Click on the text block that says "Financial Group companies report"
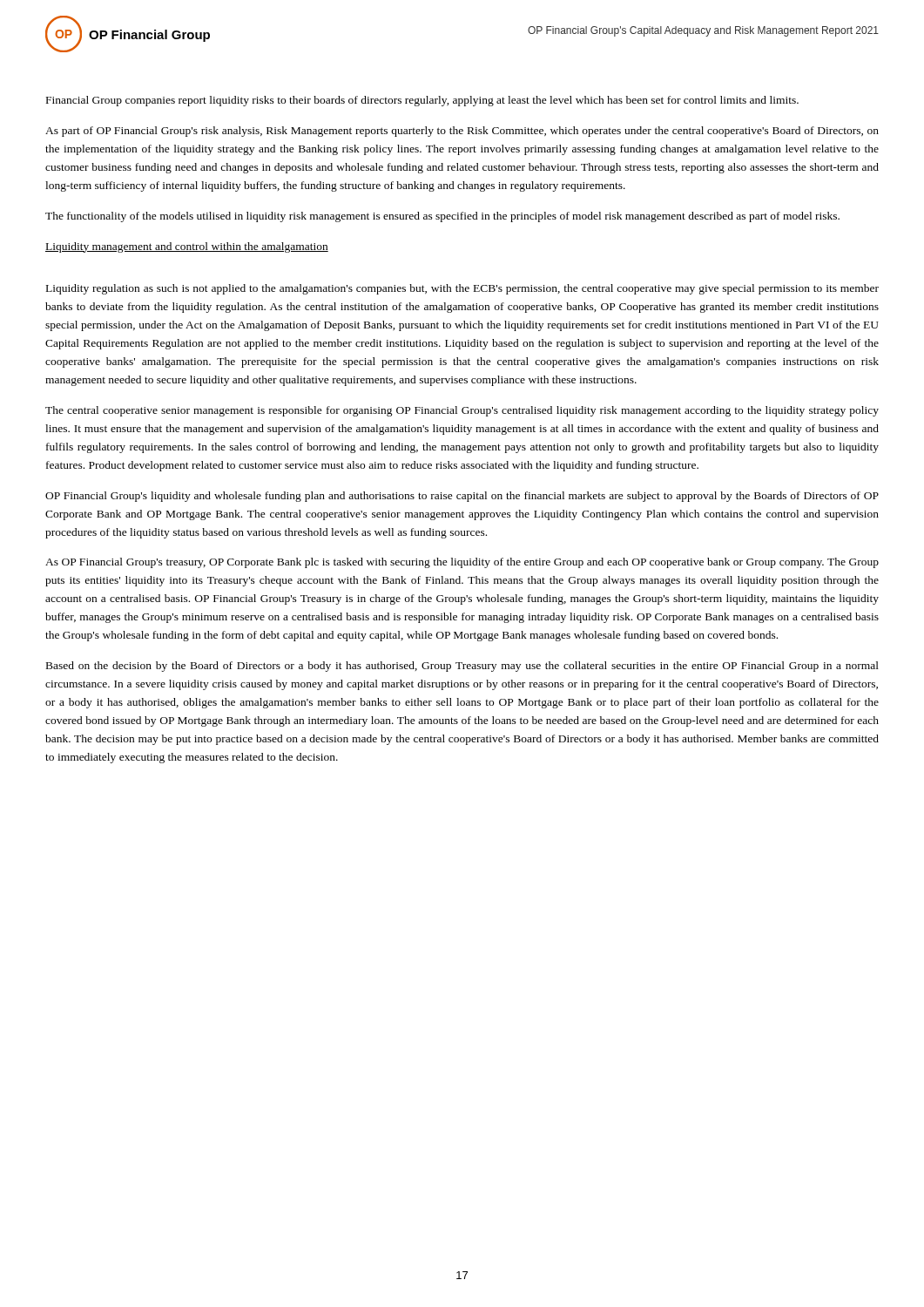Viewport: 924px width, 1307px height. click(422, 100)
